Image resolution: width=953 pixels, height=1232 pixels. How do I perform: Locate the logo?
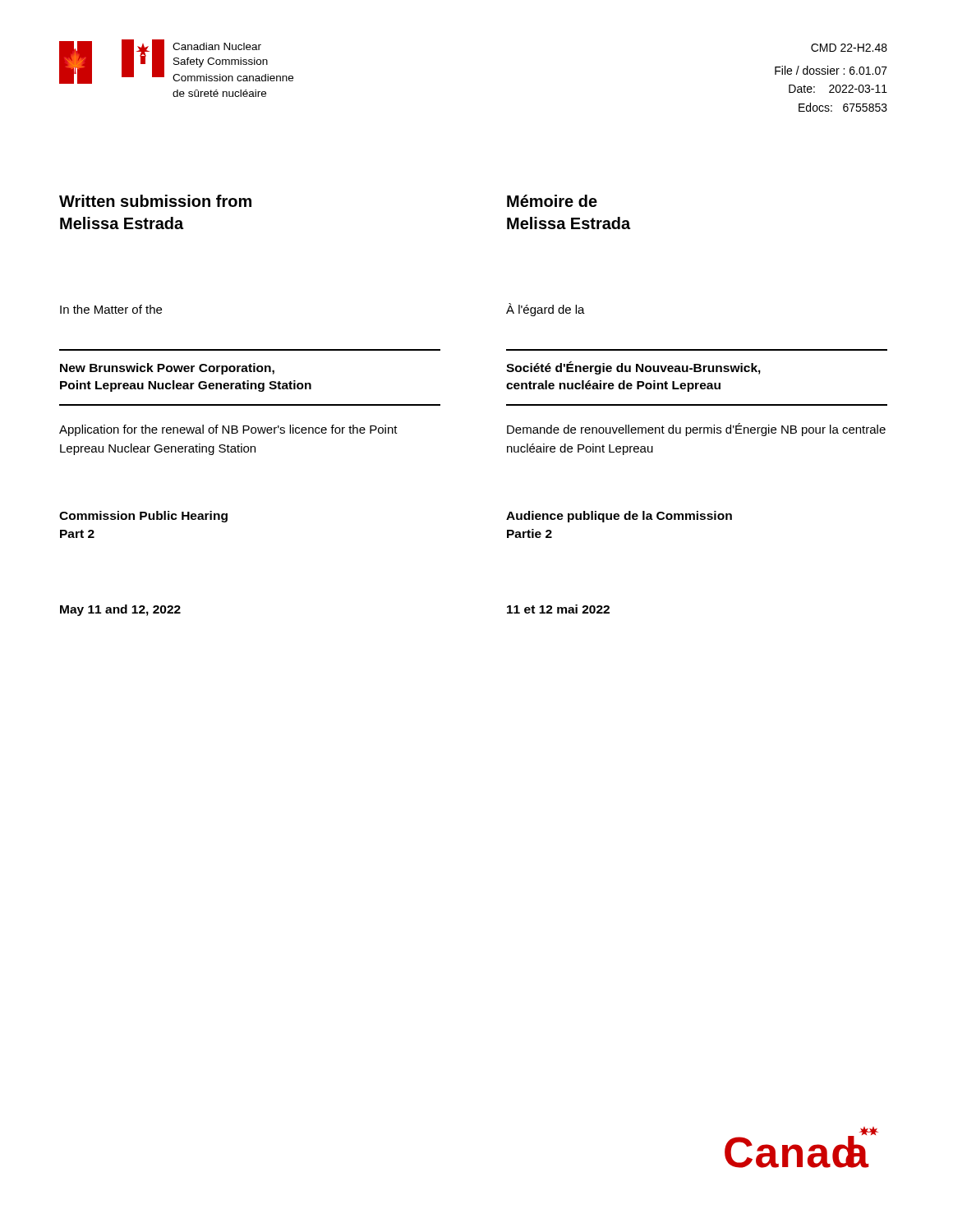click(x=805, y=1152)
